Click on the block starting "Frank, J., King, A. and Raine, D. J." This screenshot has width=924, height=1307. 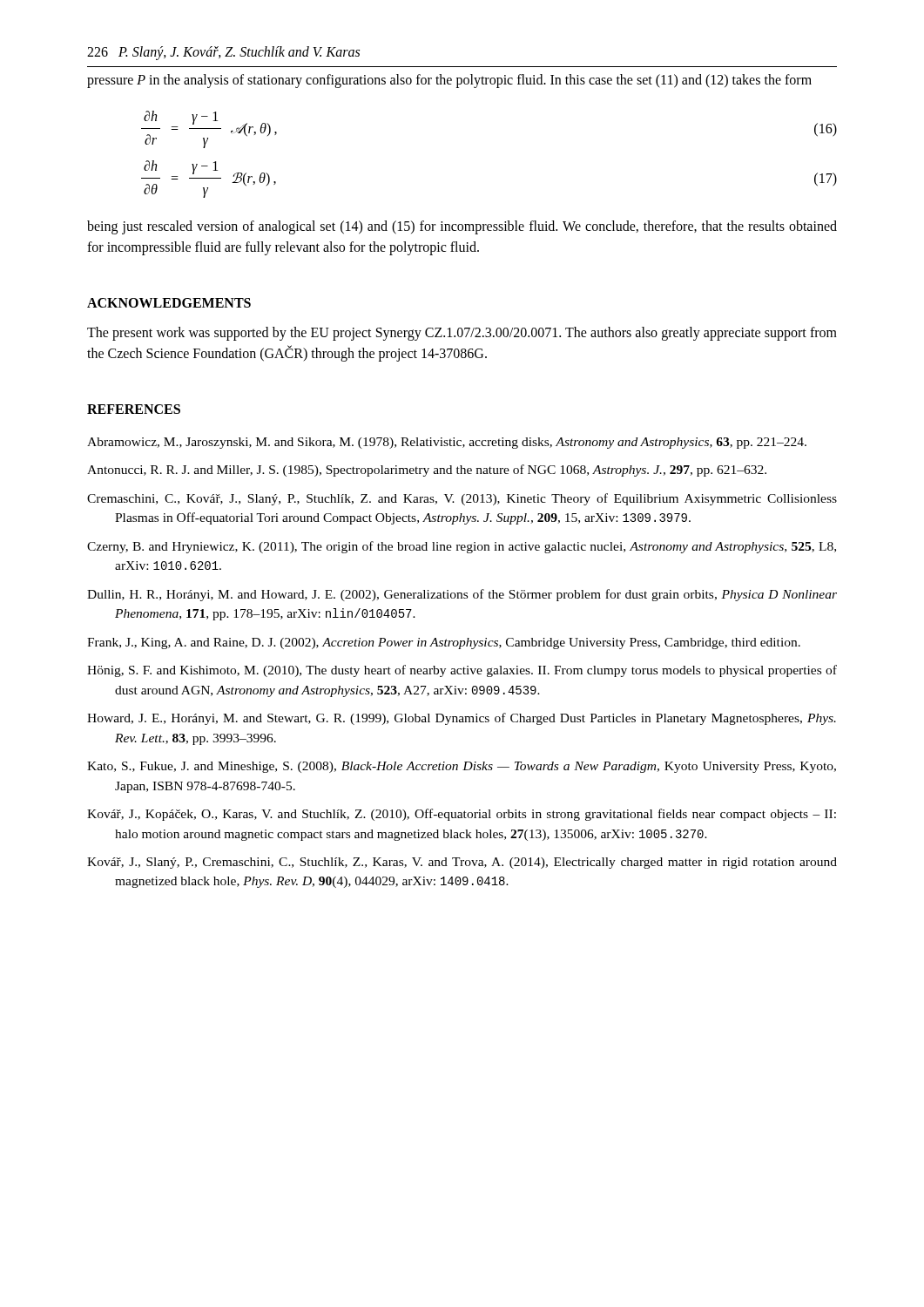coord(444,642)
